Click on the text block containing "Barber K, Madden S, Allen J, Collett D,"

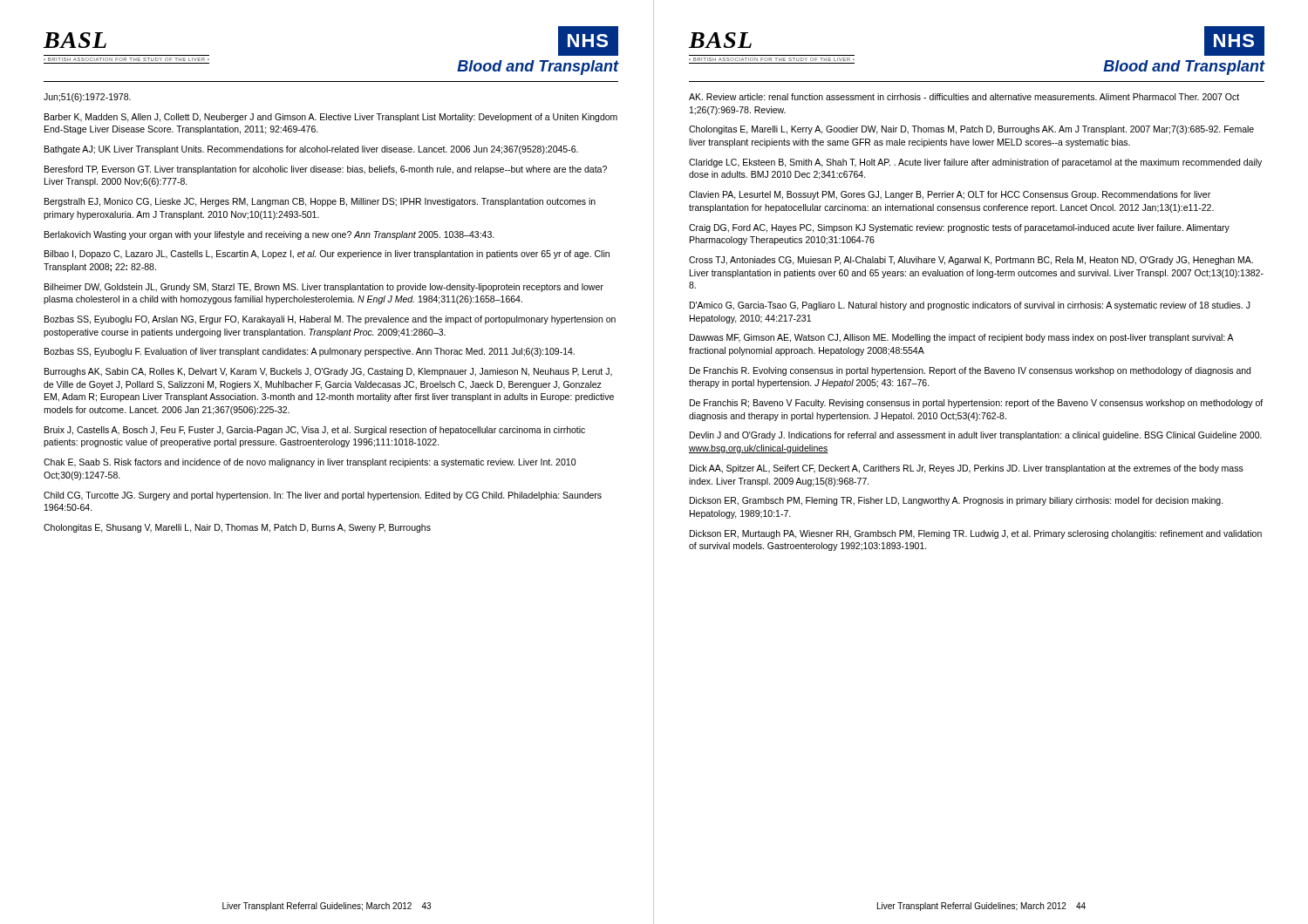[x=331, y=123]
